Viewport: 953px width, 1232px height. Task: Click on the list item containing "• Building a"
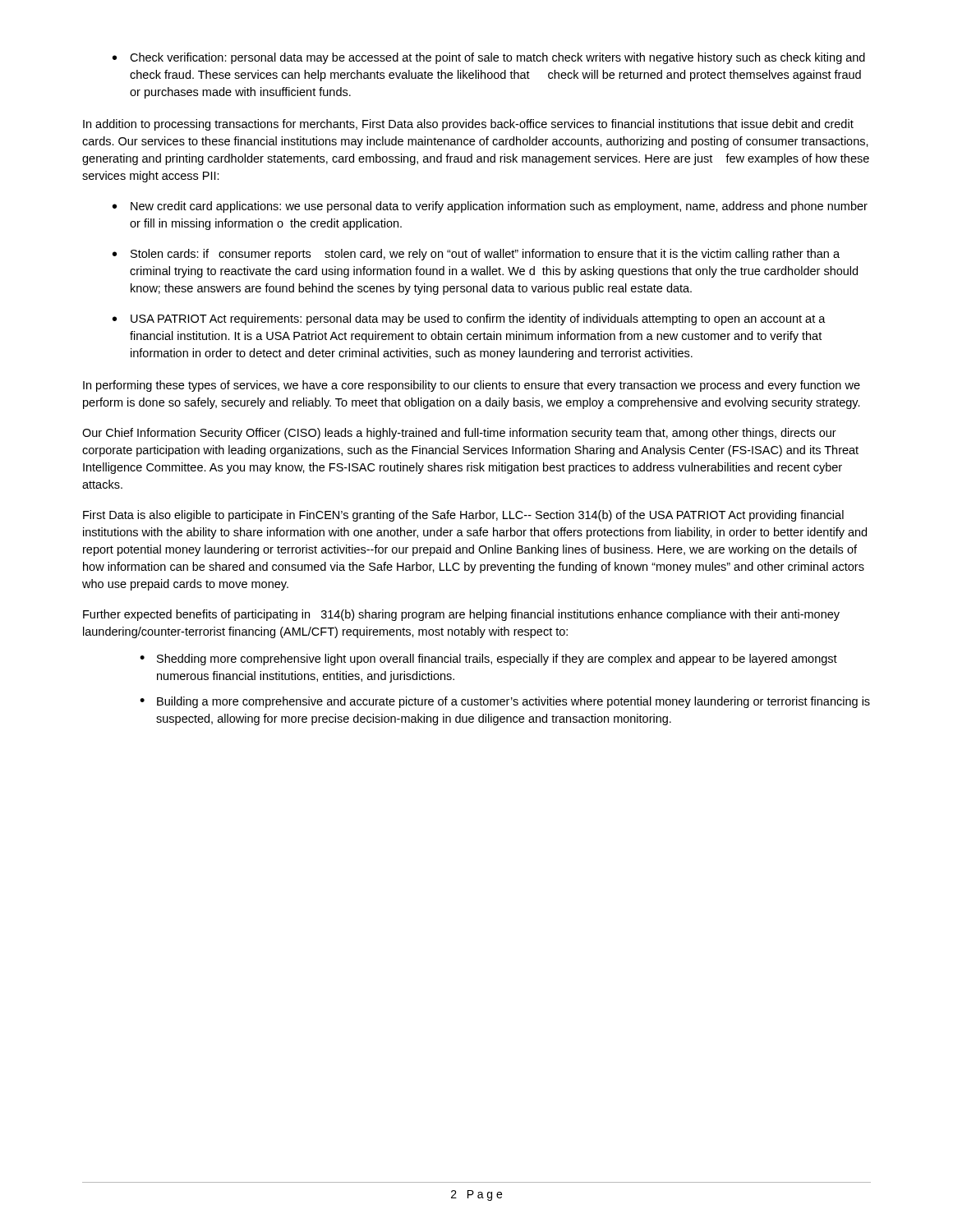(x=505, y=711)
